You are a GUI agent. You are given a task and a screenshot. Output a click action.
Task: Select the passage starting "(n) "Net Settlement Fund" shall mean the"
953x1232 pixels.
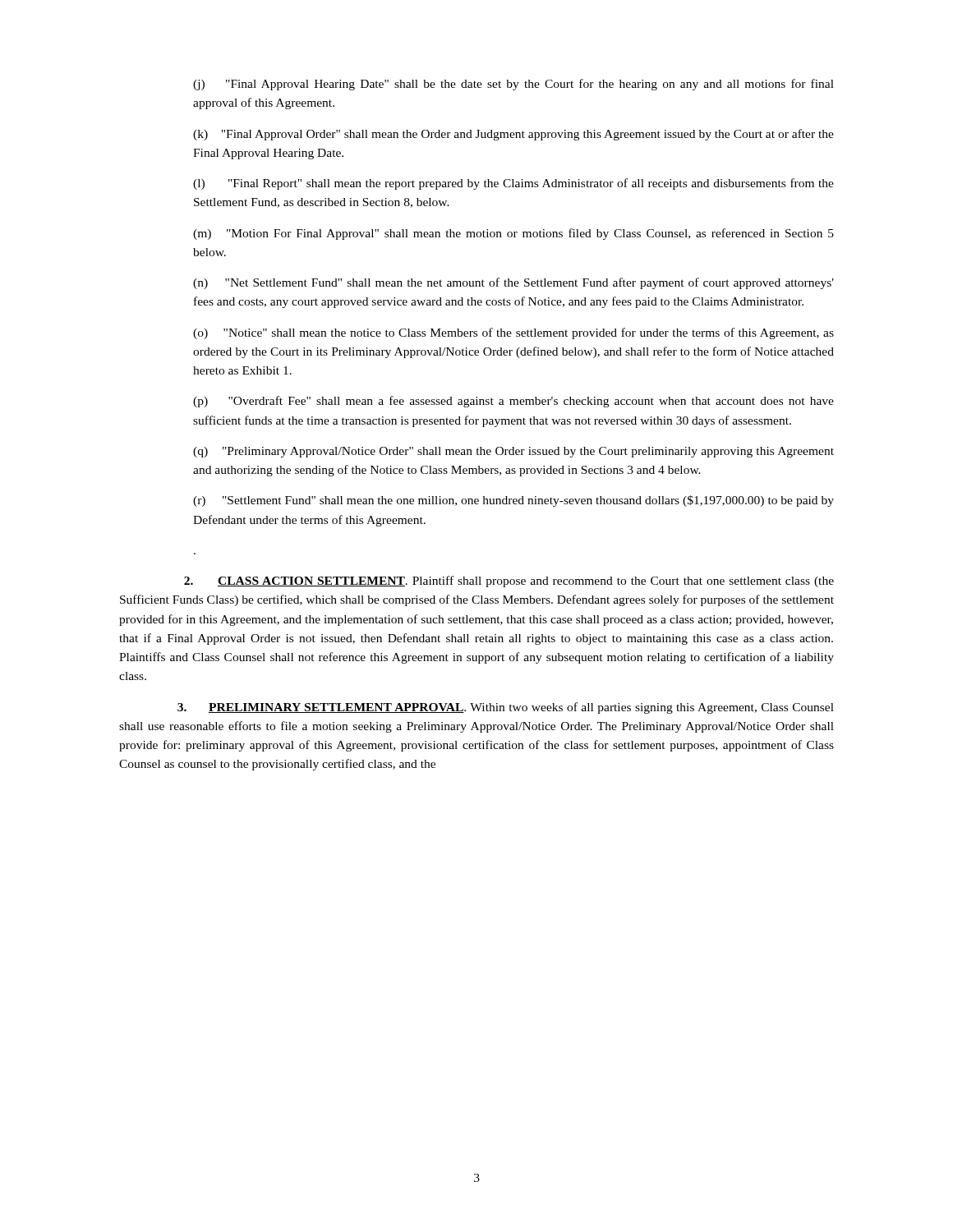[513, 292]
